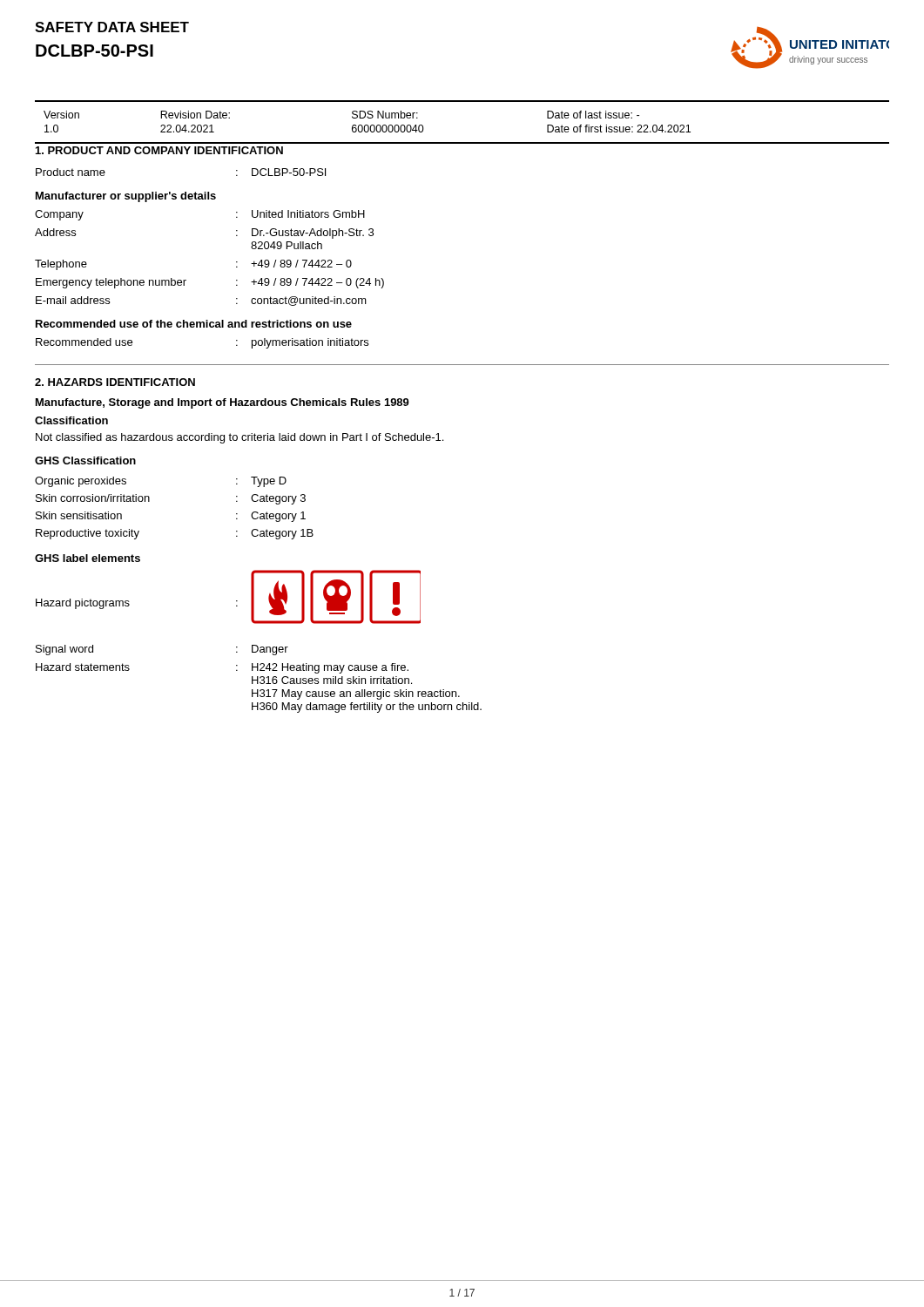
Task: Find "Manufacturer or supplier's details" on this page
Action: (126, 196)
